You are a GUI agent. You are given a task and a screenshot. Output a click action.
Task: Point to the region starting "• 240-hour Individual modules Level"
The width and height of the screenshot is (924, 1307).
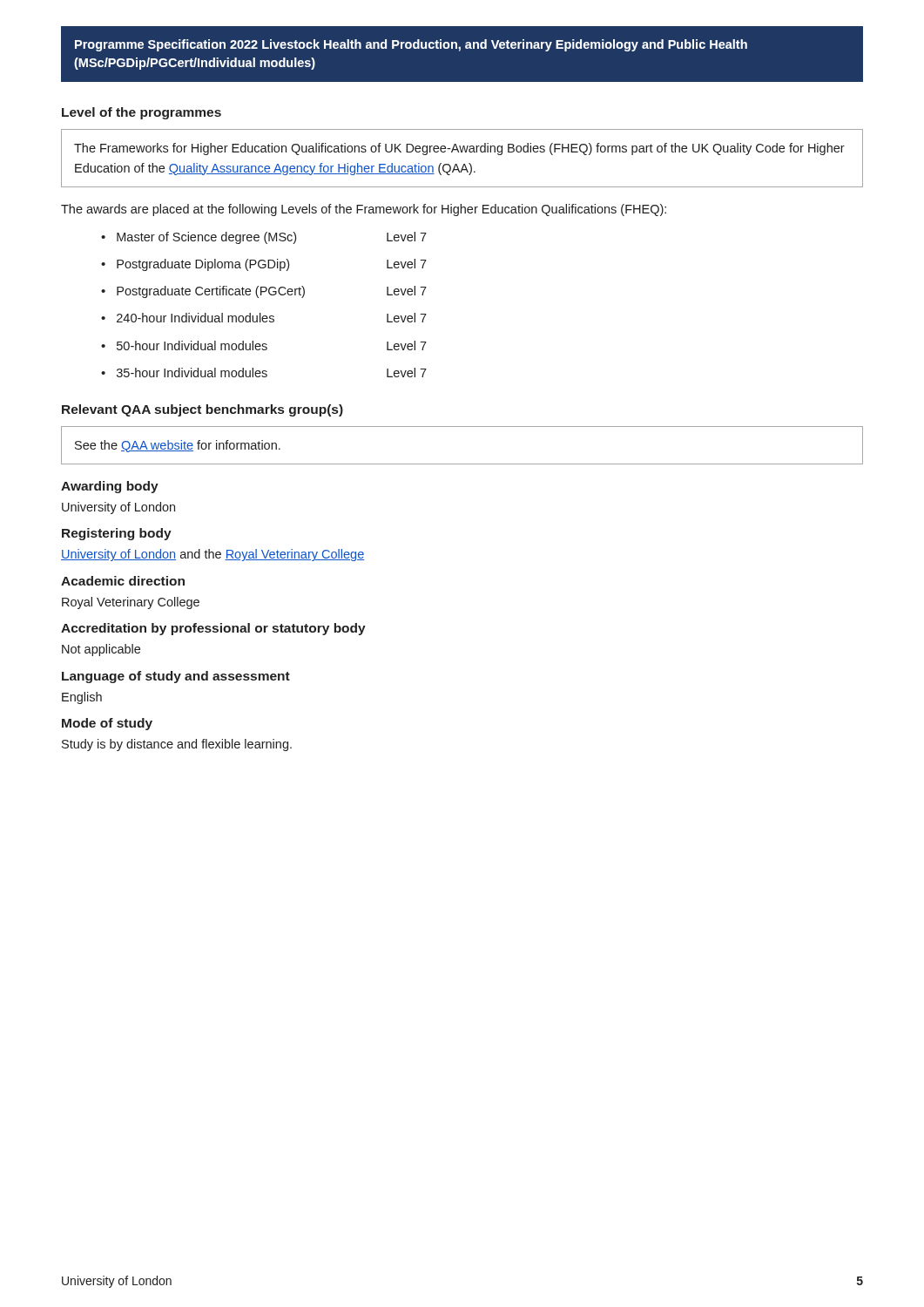264,318
